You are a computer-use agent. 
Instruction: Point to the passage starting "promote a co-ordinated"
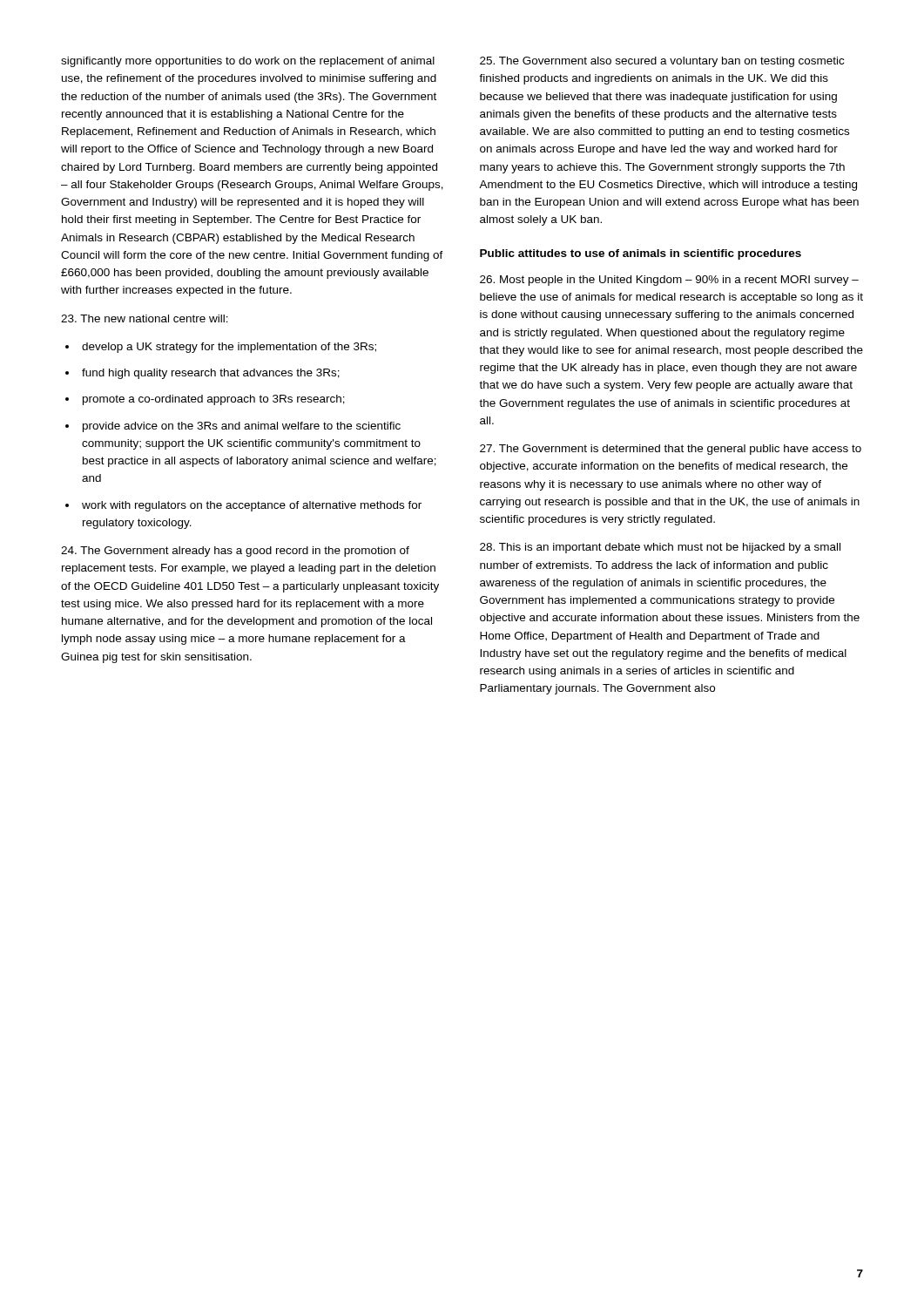coord(261,399)
